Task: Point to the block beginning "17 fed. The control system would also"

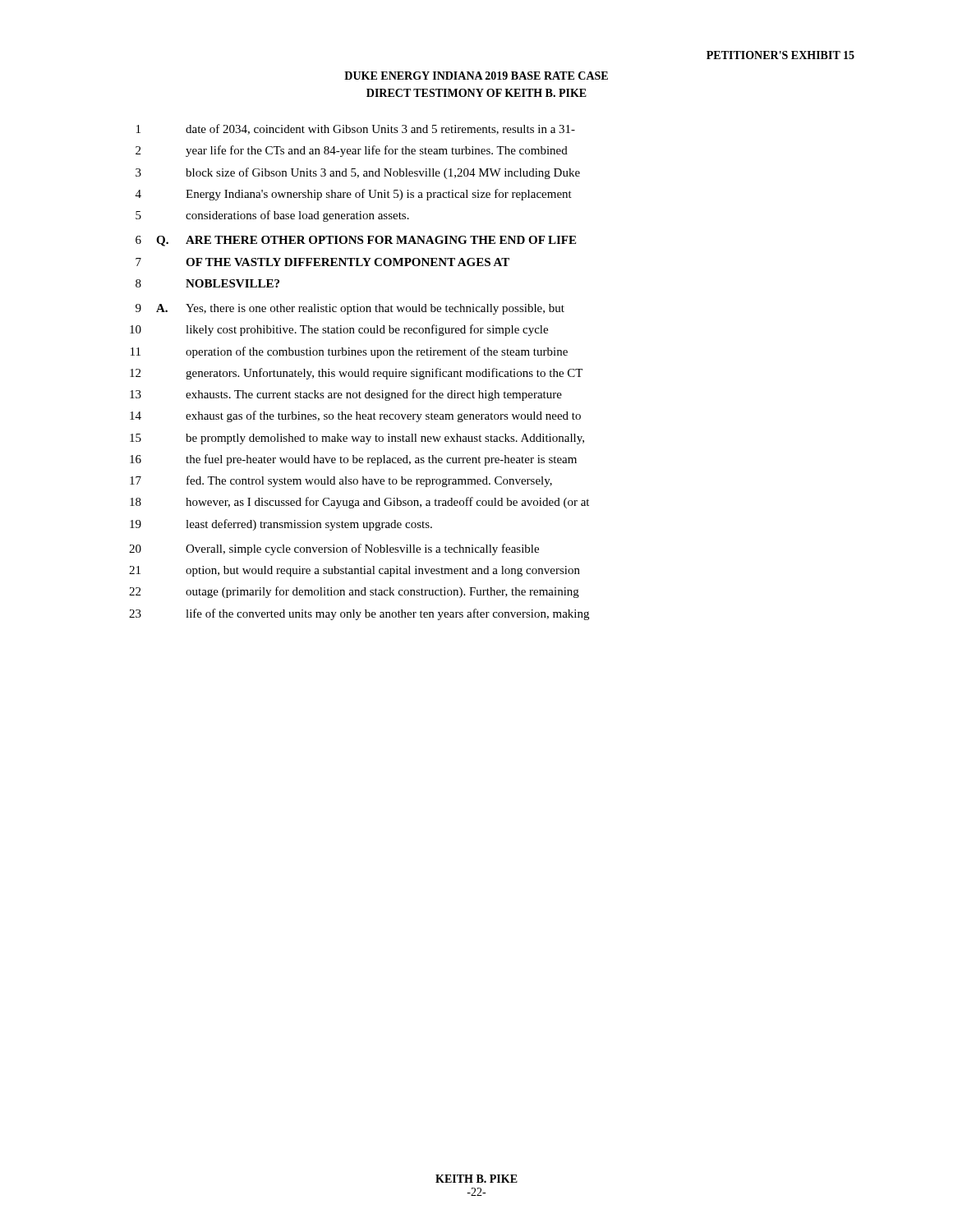Action: (x=476, y=481)
